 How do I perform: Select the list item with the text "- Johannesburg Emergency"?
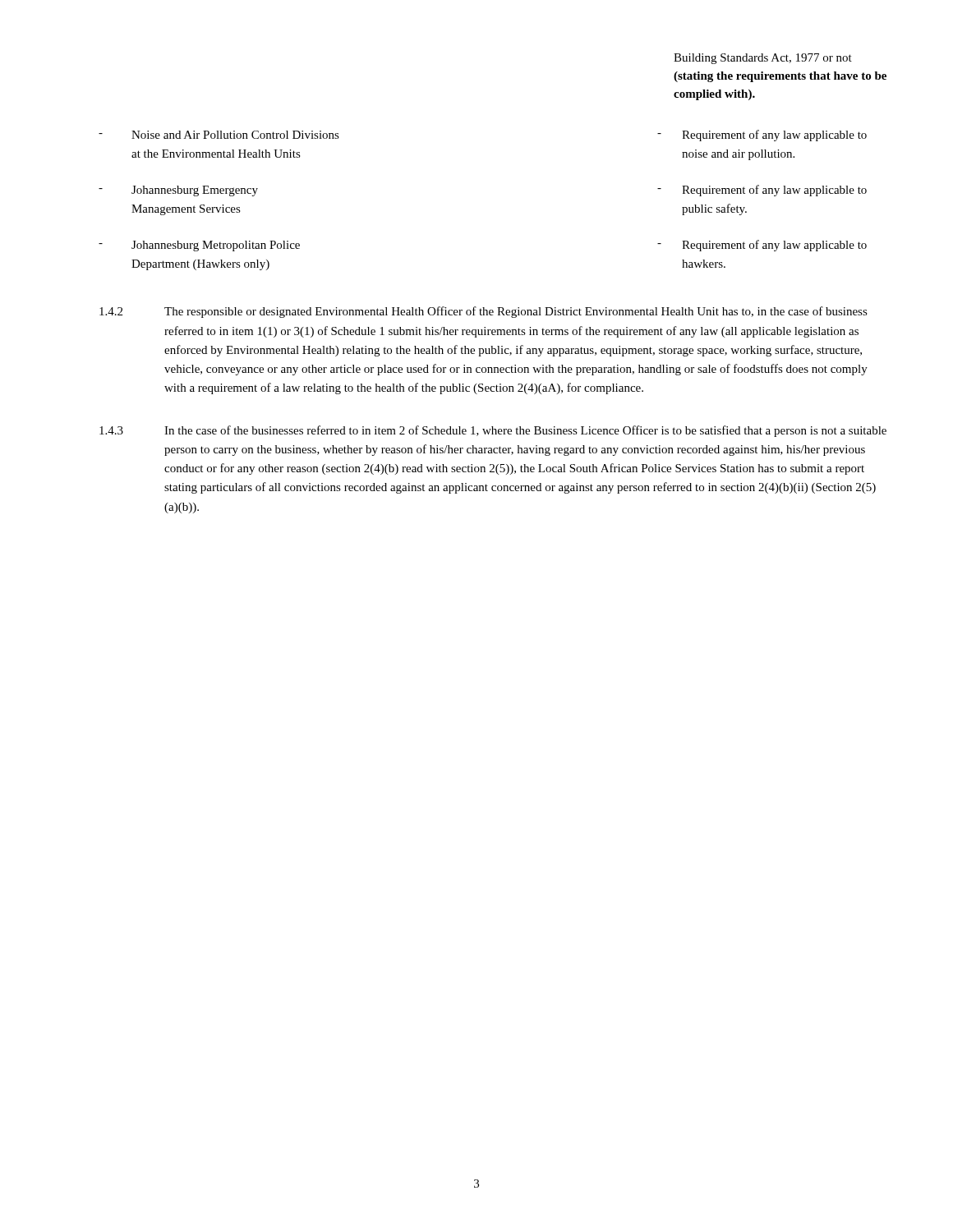(191, 190)
